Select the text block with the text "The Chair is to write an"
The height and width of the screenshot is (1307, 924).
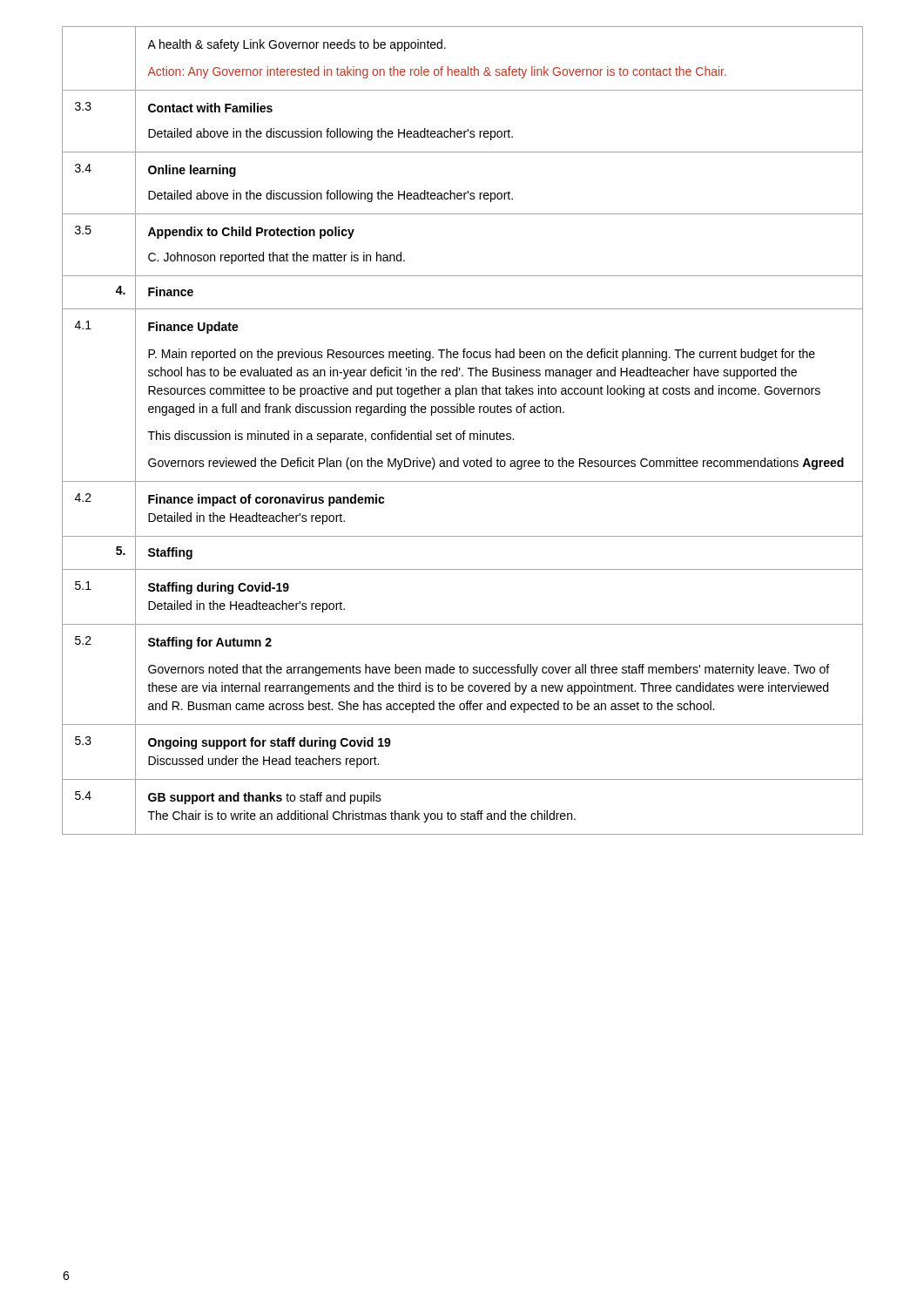point(362,816)
